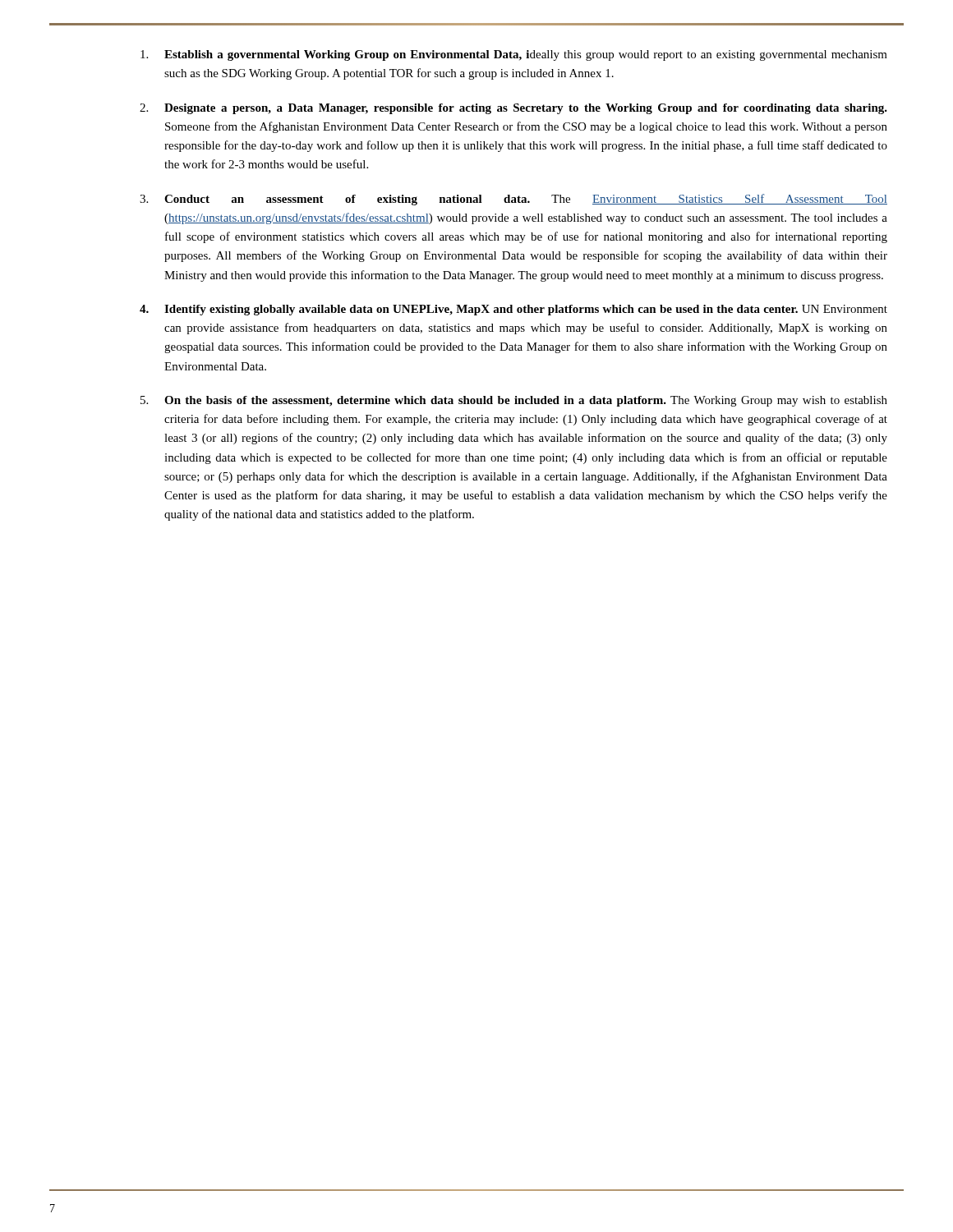The width and height of the screenshot is (953, 1232).
Task: Point to the passage starting "3. Conduct an assessment of existing national"
Action: (513, 237)
